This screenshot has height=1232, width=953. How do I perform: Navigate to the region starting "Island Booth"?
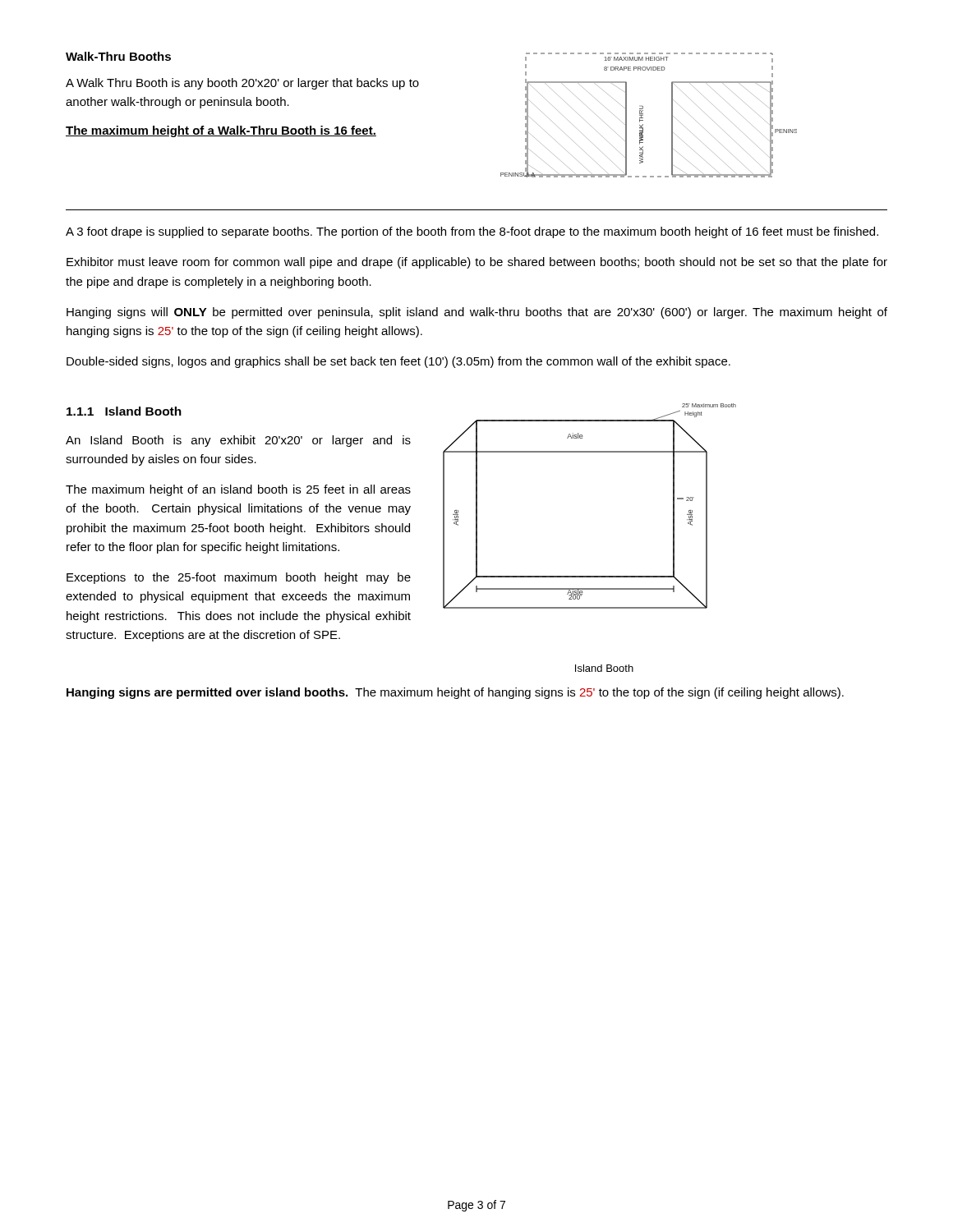click(604, 668)
